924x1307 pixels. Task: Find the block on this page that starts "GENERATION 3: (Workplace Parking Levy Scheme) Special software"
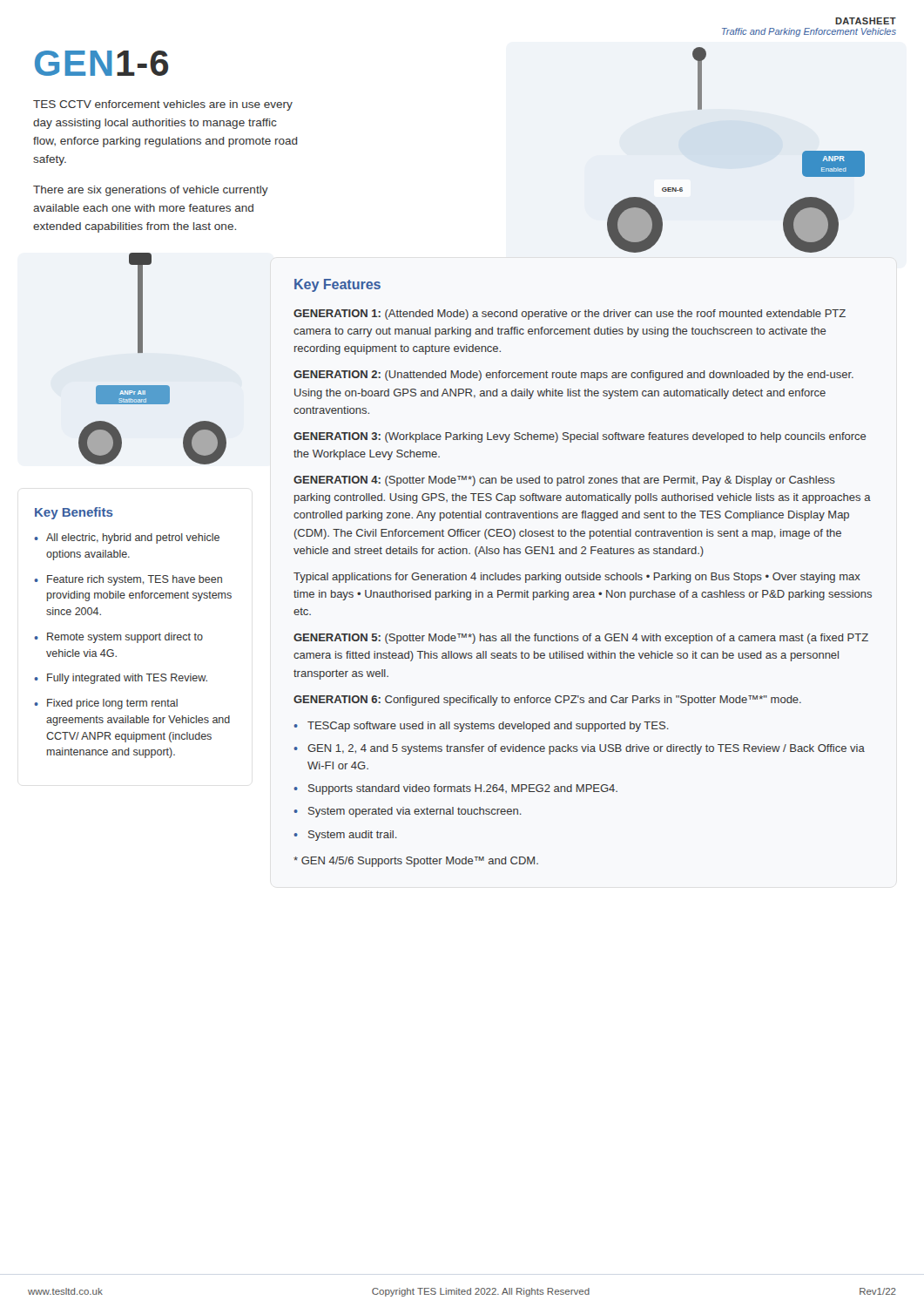click(580, 445)
